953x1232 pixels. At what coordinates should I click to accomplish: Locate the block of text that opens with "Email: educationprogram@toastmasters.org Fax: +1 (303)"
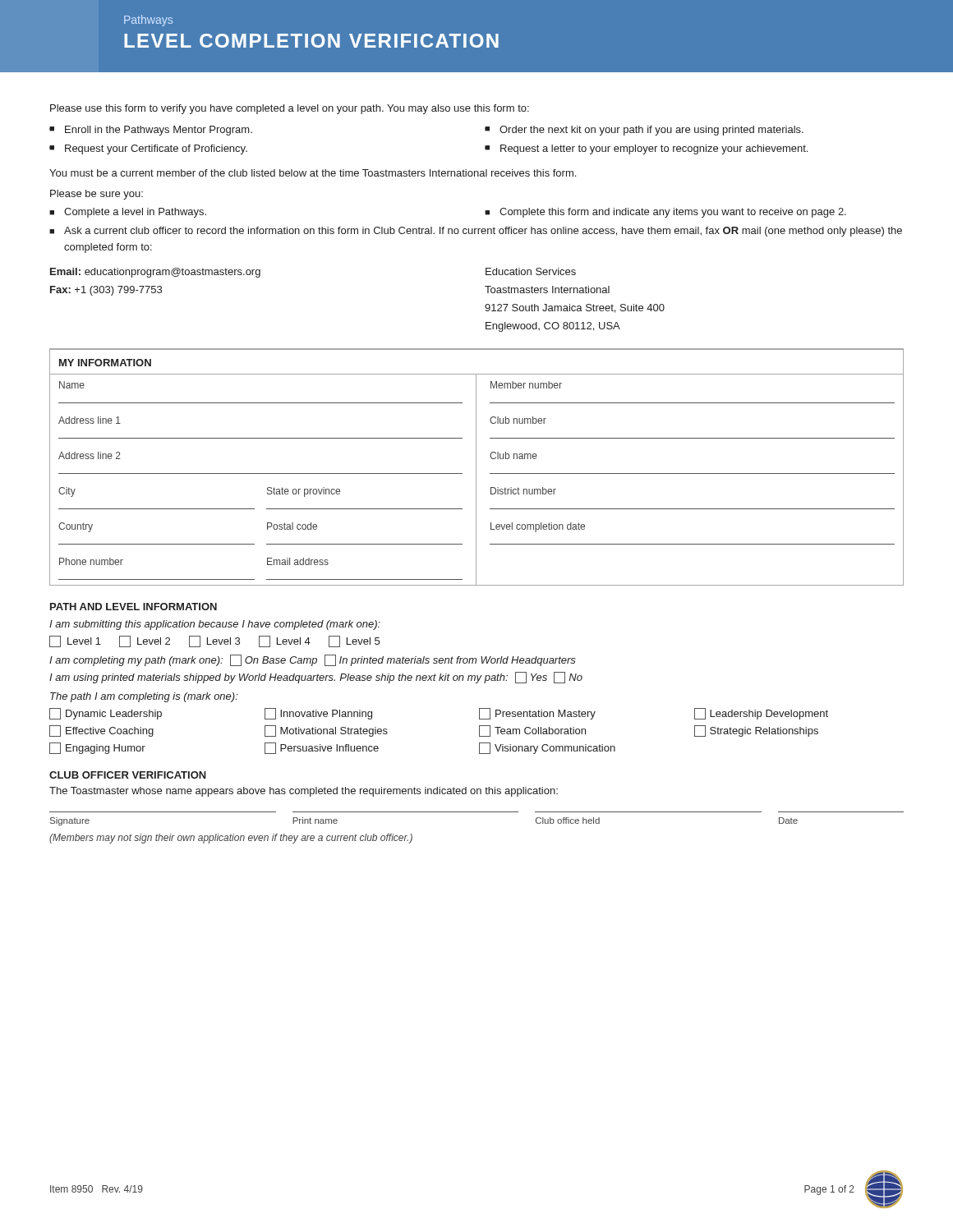point(476,299)
